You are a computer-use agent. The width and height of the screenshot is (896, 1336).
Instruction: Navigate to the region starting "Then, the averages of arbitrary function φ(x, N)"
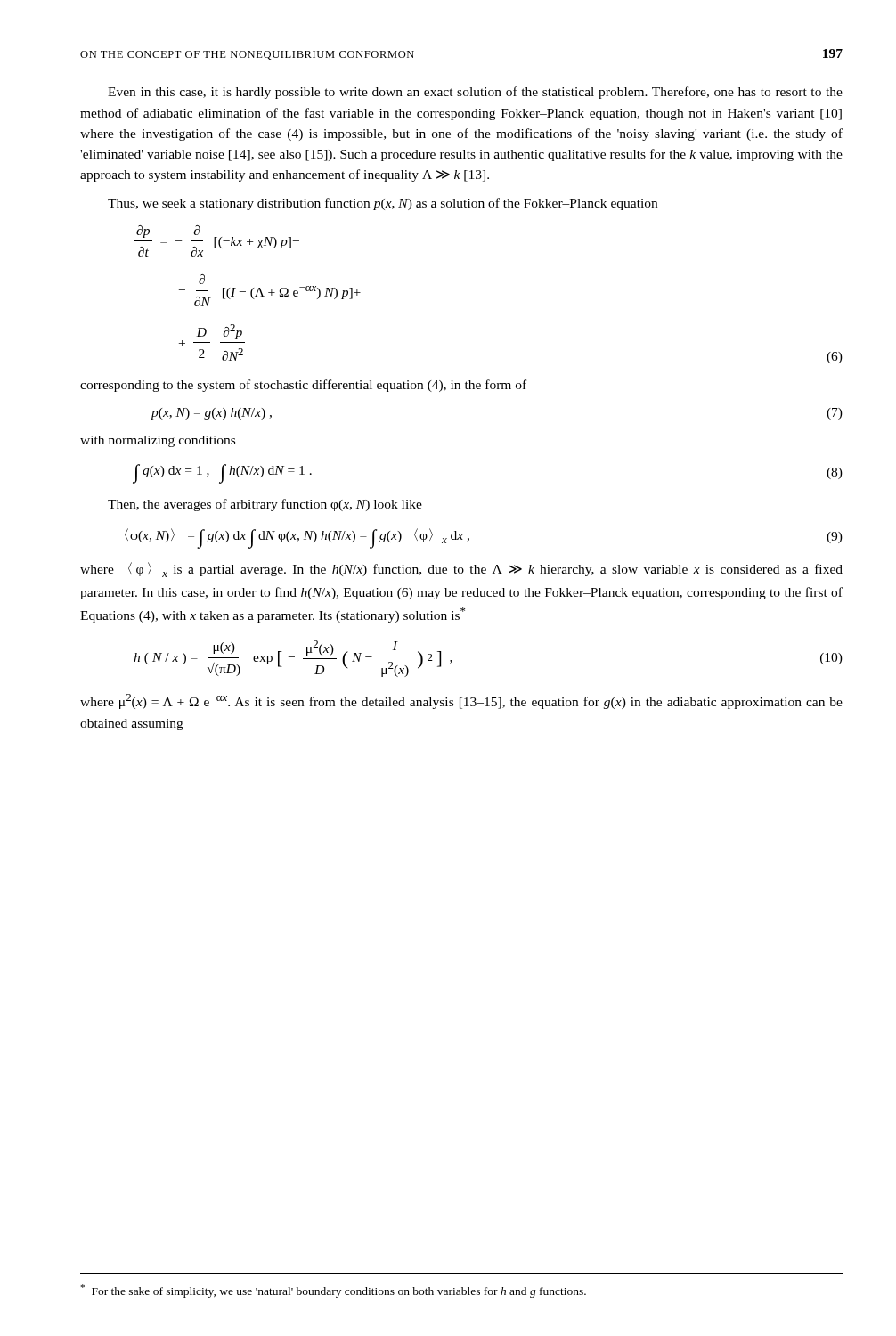click(x=265, y=505)
